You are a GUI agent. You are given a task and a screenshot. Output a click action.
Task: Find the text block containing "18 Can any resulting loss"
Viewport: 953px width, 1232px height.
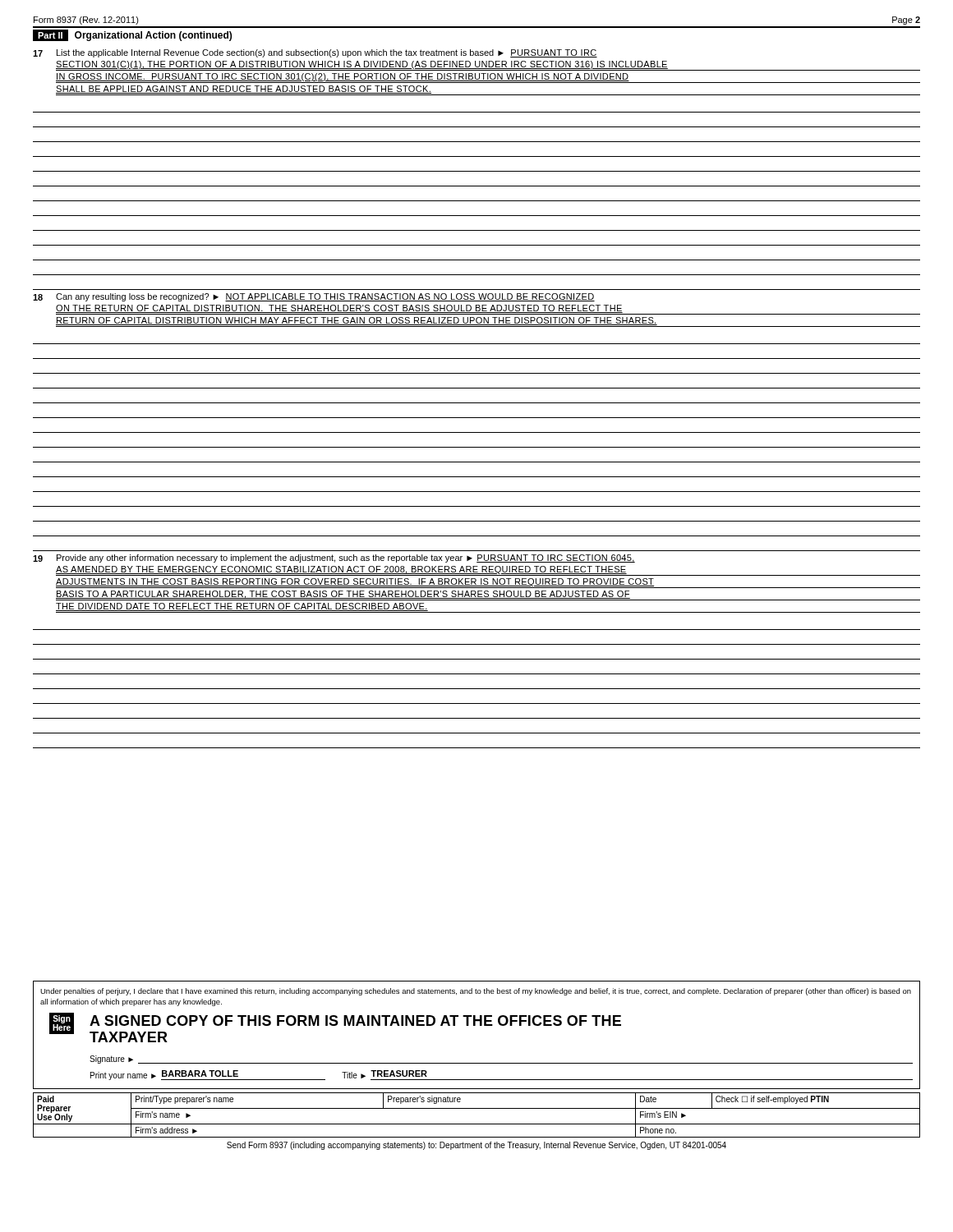click(x=476, y=309)
